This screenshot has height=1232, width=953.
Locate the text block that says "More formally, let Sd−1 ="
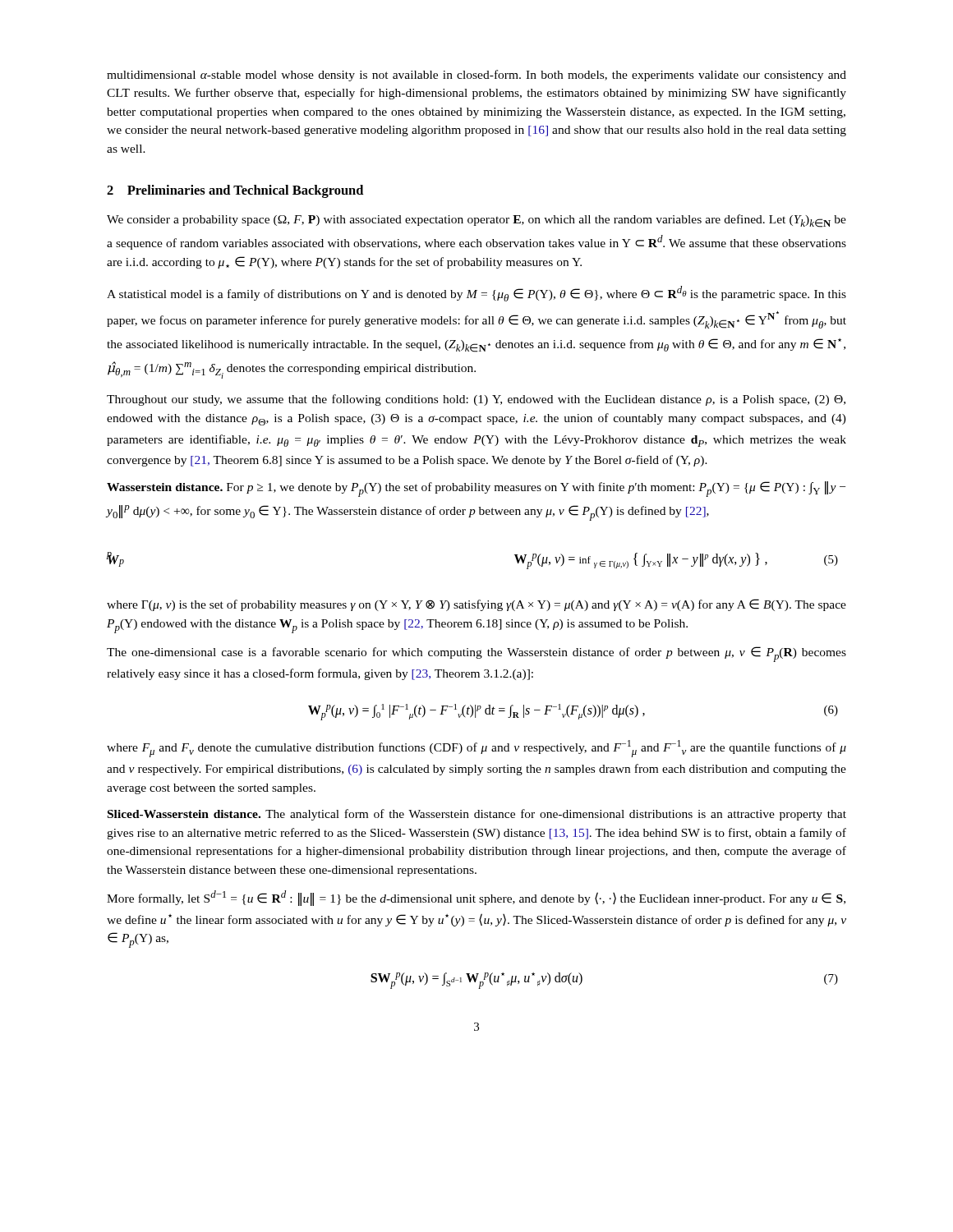(476, 919)
